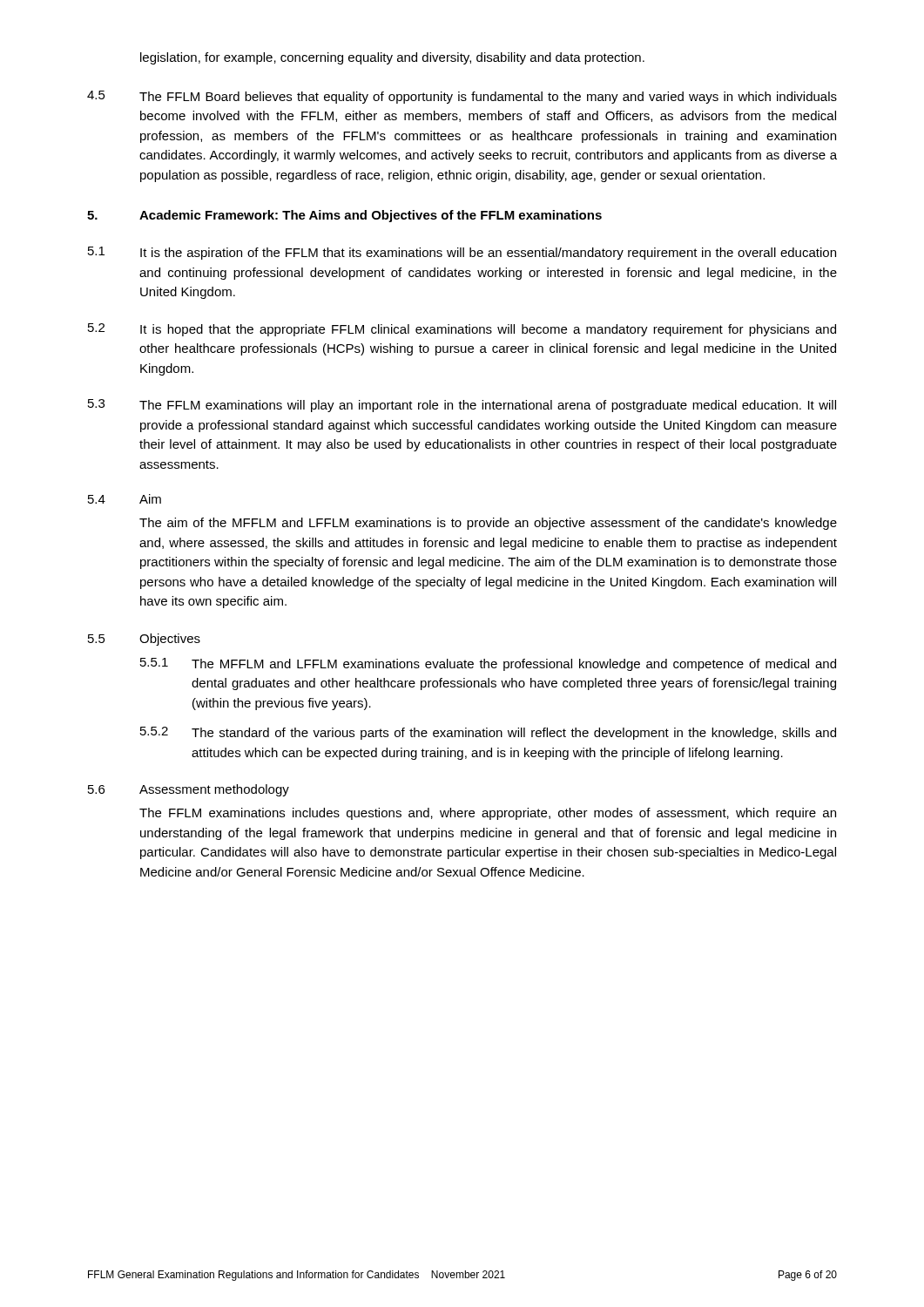
Task: Click on the region starting "5.4 Aim"
Action: 161,499
